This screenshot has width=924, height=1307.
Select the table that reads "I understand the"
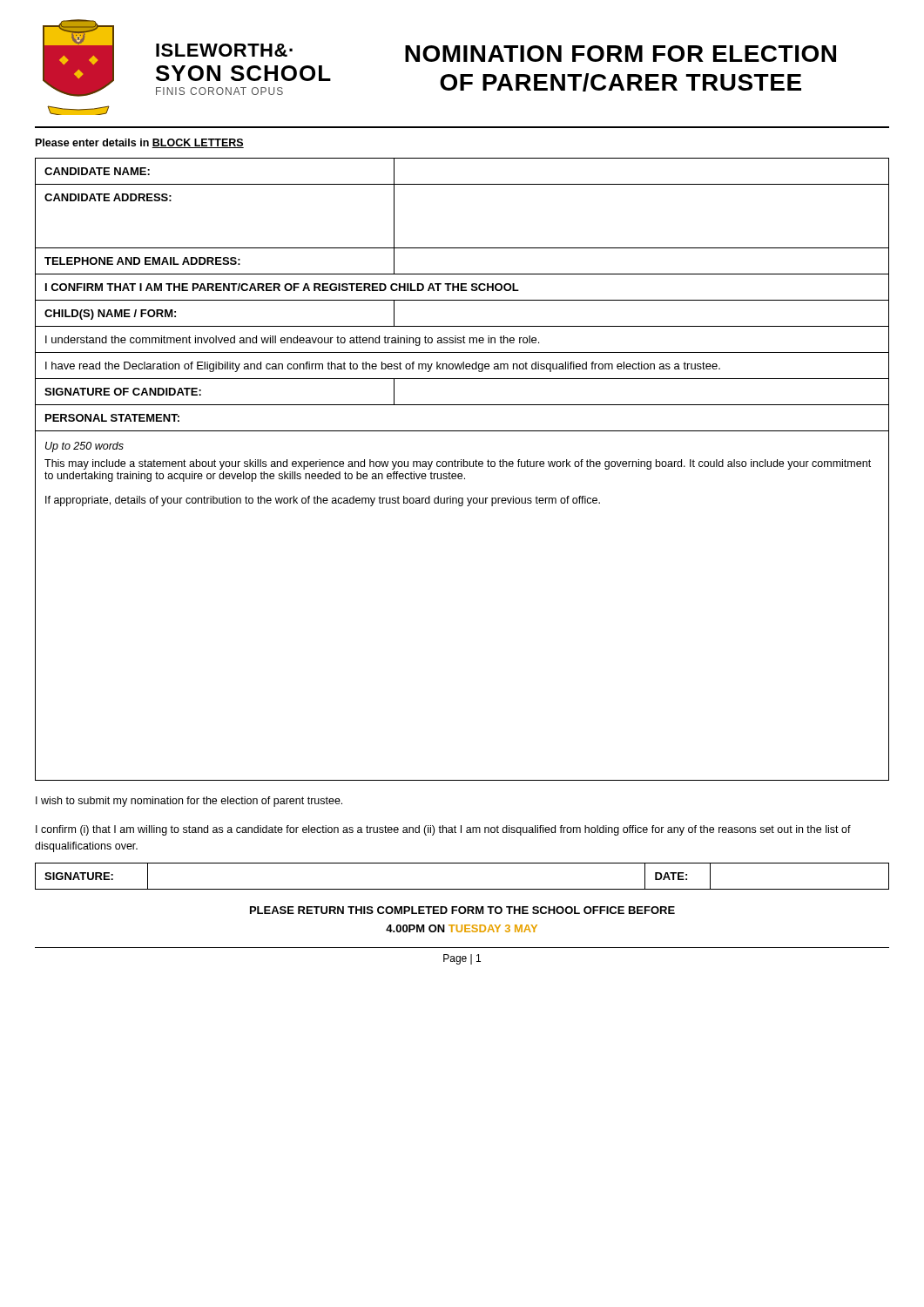tap(462, 469)
